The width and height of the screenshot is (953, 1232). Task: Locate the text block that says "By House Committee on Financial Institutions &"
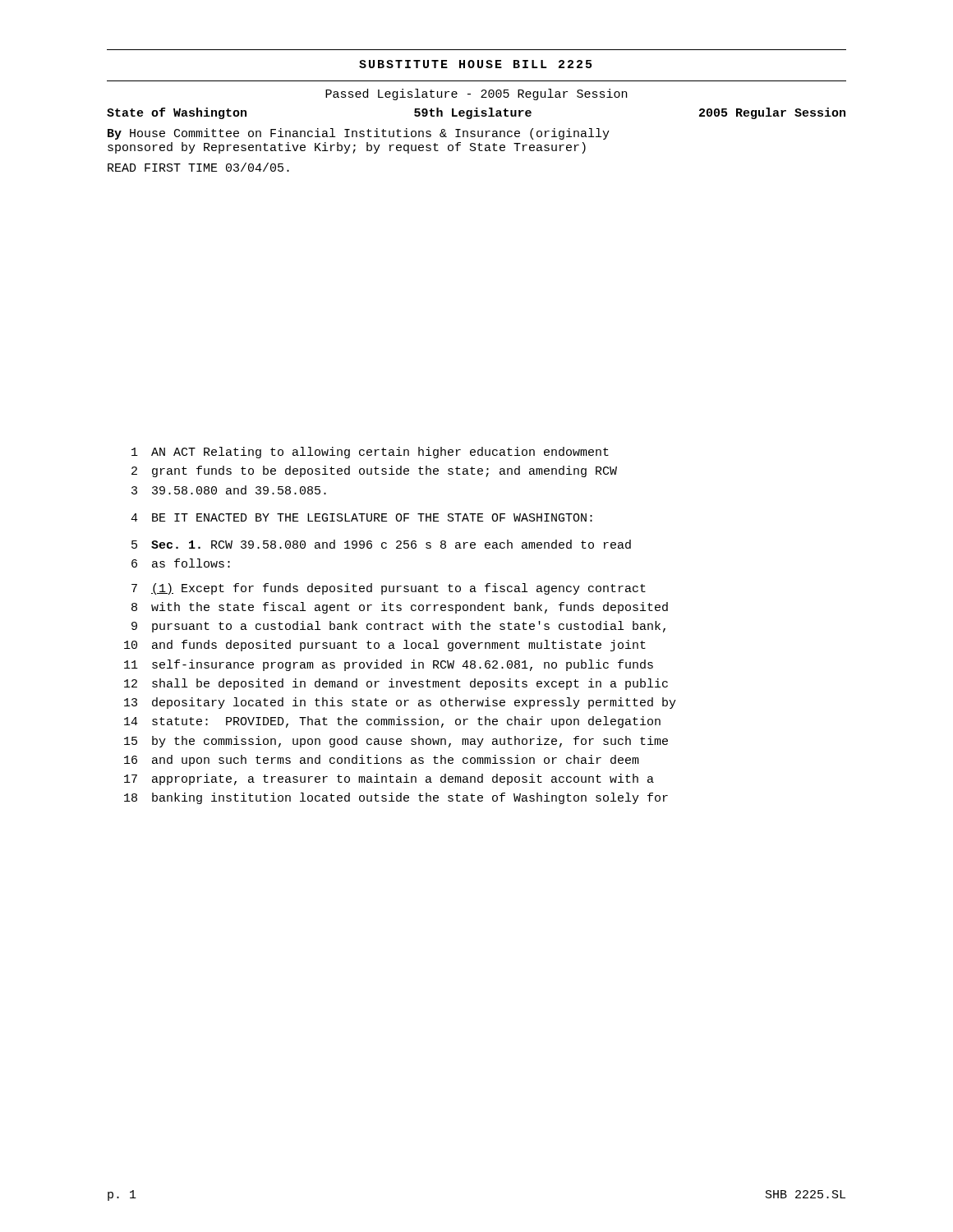click(x=358, y=141)
